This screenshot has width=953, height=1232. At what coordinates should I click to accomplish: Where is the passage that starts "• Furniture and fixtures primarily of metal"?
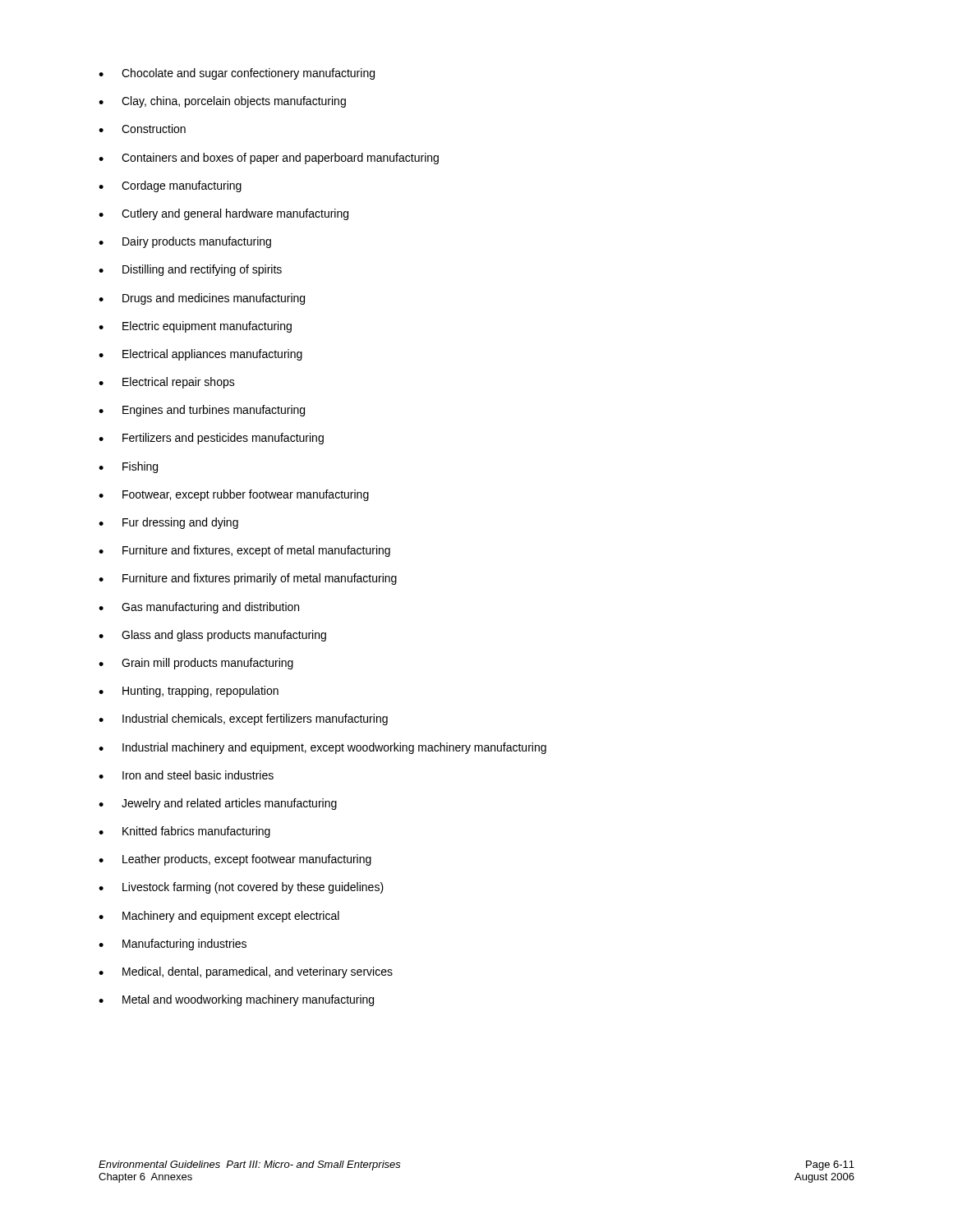248,581
